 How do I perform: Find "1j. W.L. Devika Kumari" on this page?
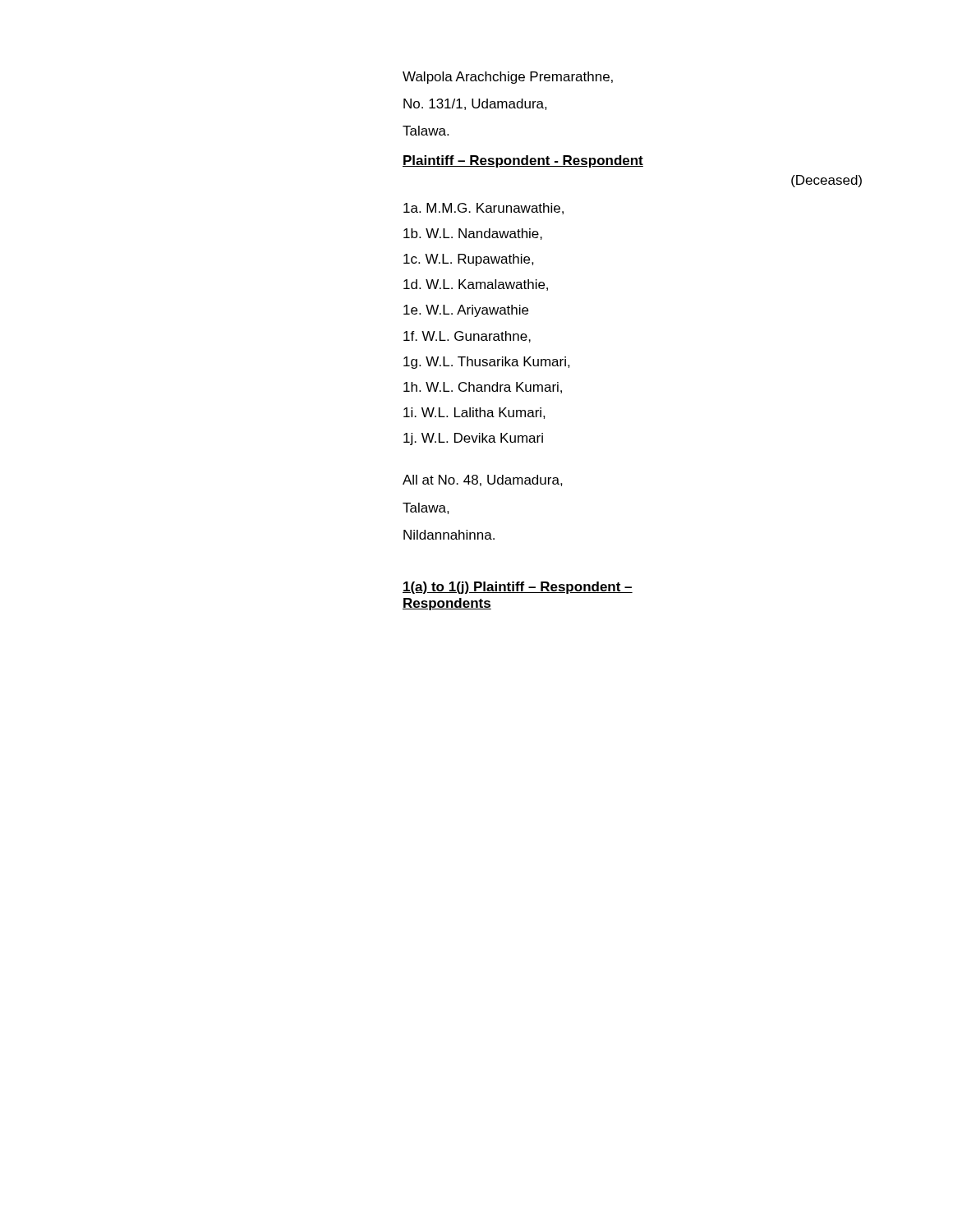(x=473, y=438)
